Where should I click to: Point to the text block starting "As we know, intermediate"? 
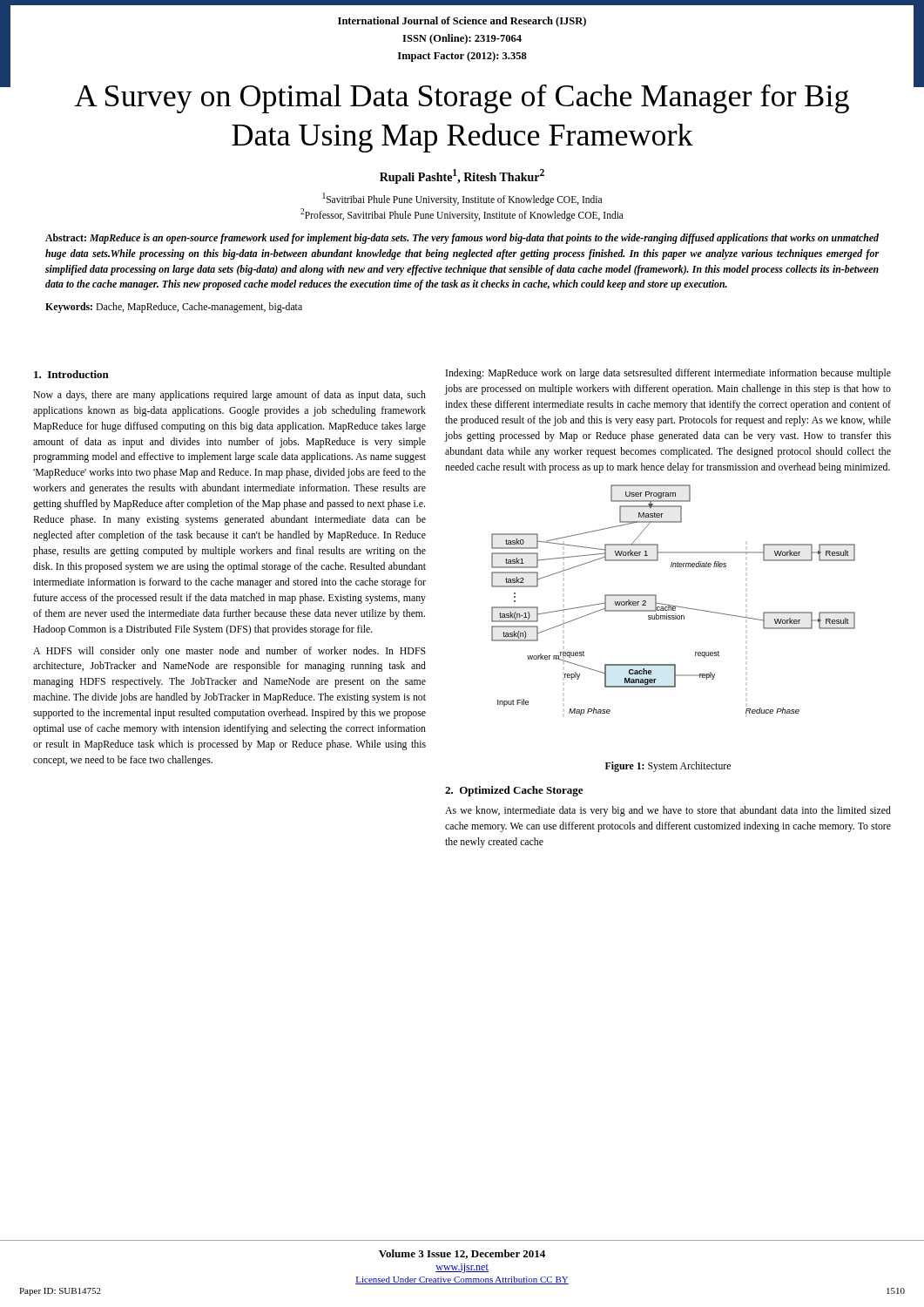click(668, 826)
